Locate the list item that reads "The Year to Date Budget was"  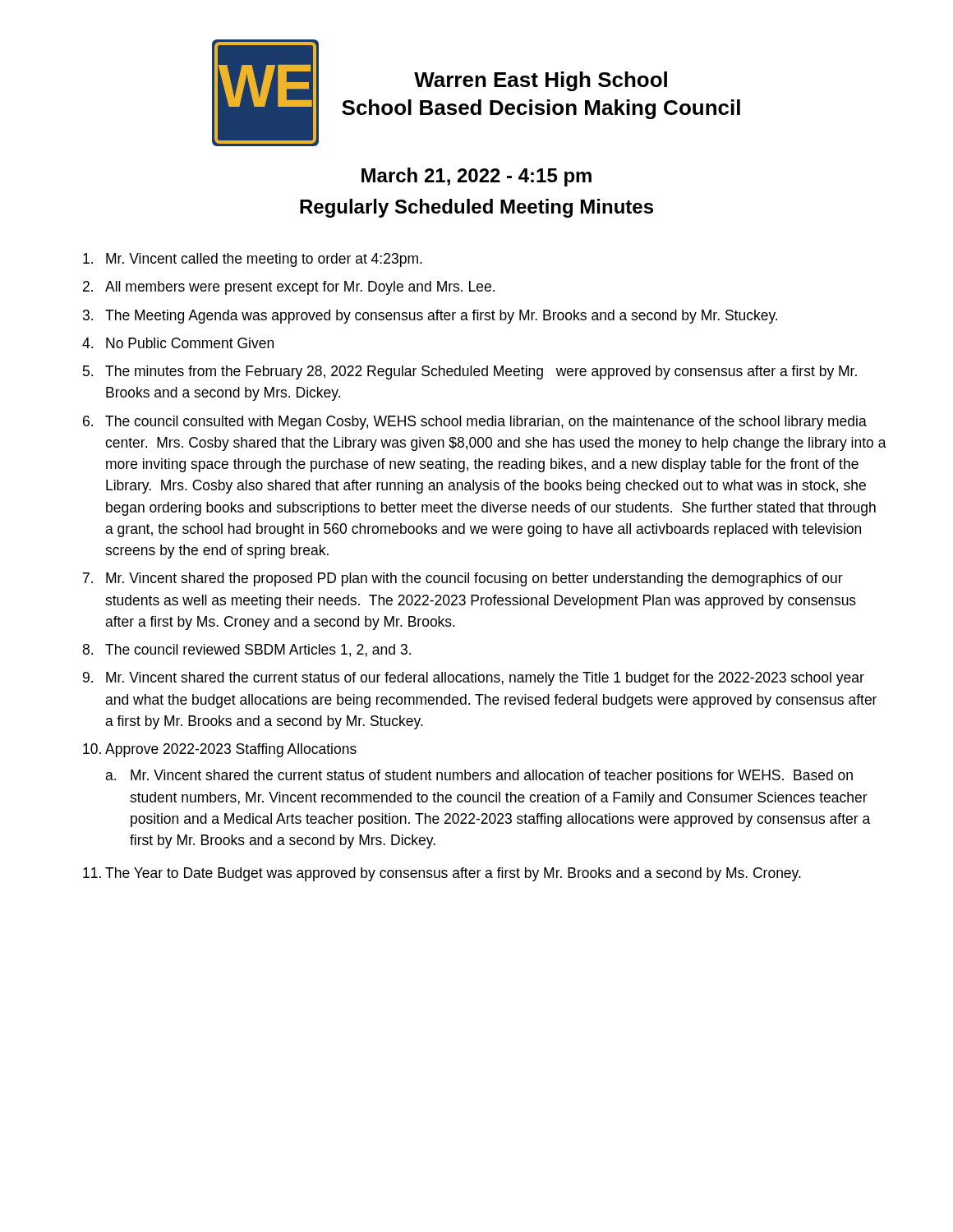[496, 873]
